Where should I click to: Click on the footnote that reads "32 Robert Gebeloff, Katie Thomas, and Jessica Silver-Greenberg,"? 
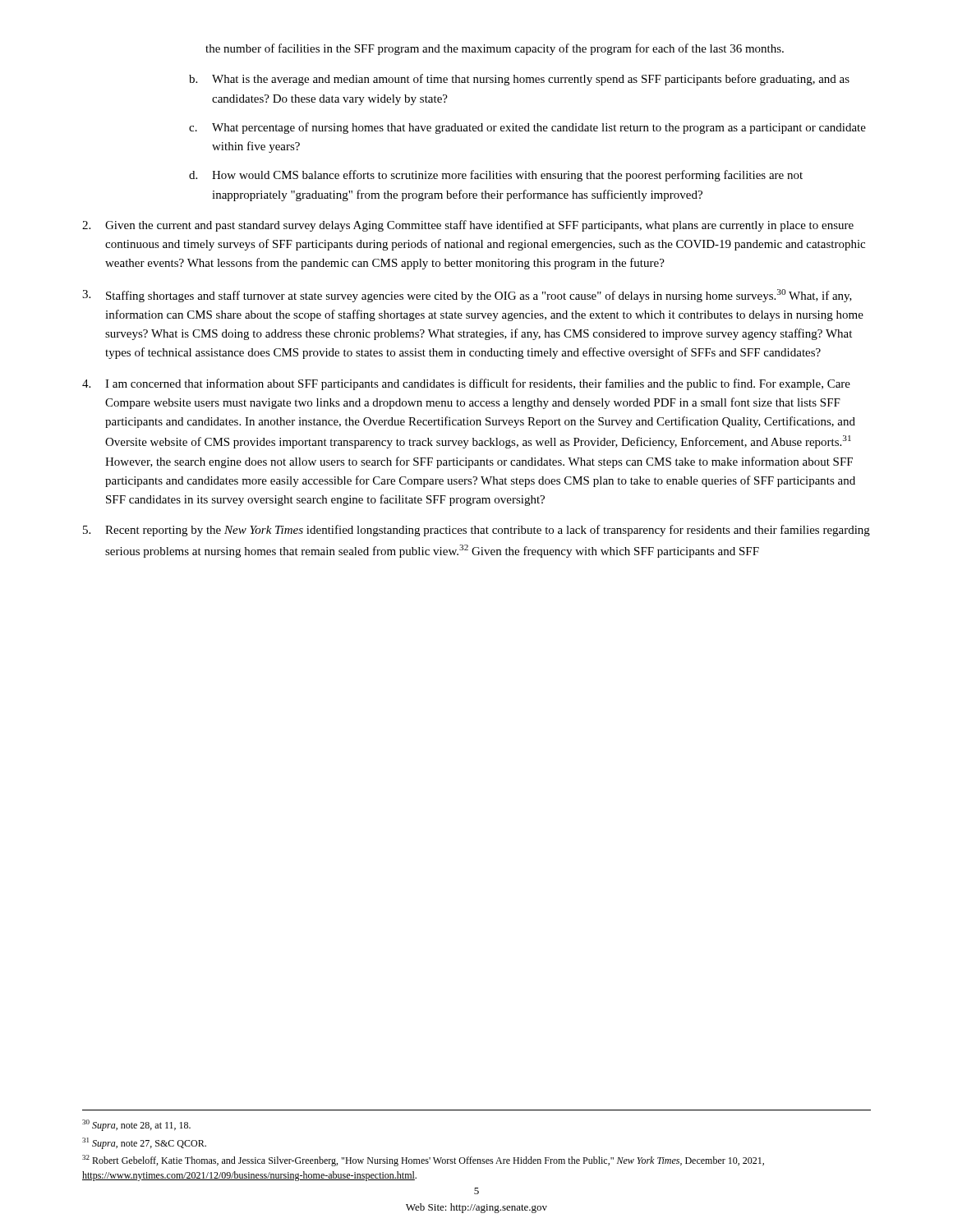423,1167
